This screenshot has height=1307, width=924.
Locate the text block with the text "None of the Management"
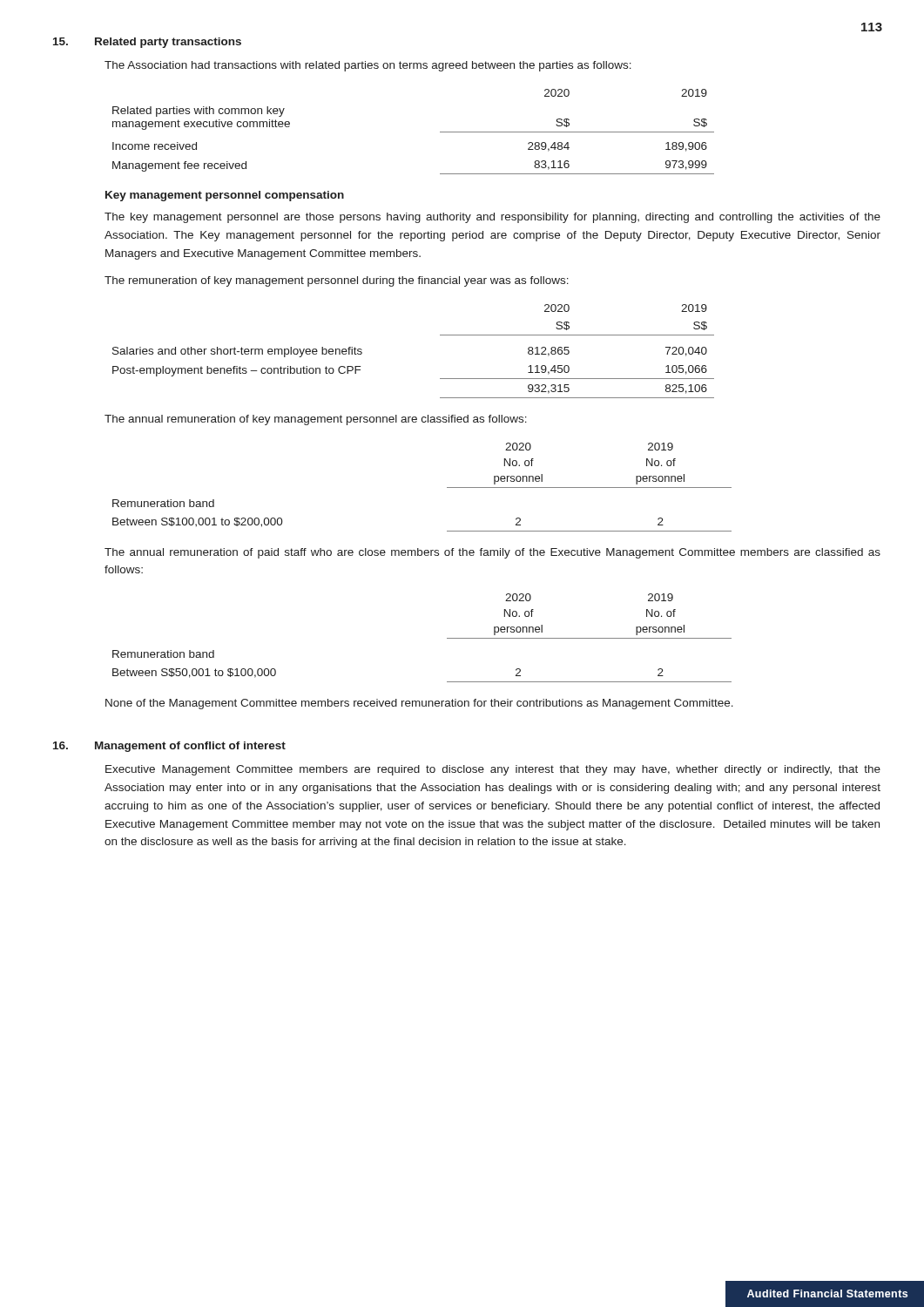pos(419,703)
